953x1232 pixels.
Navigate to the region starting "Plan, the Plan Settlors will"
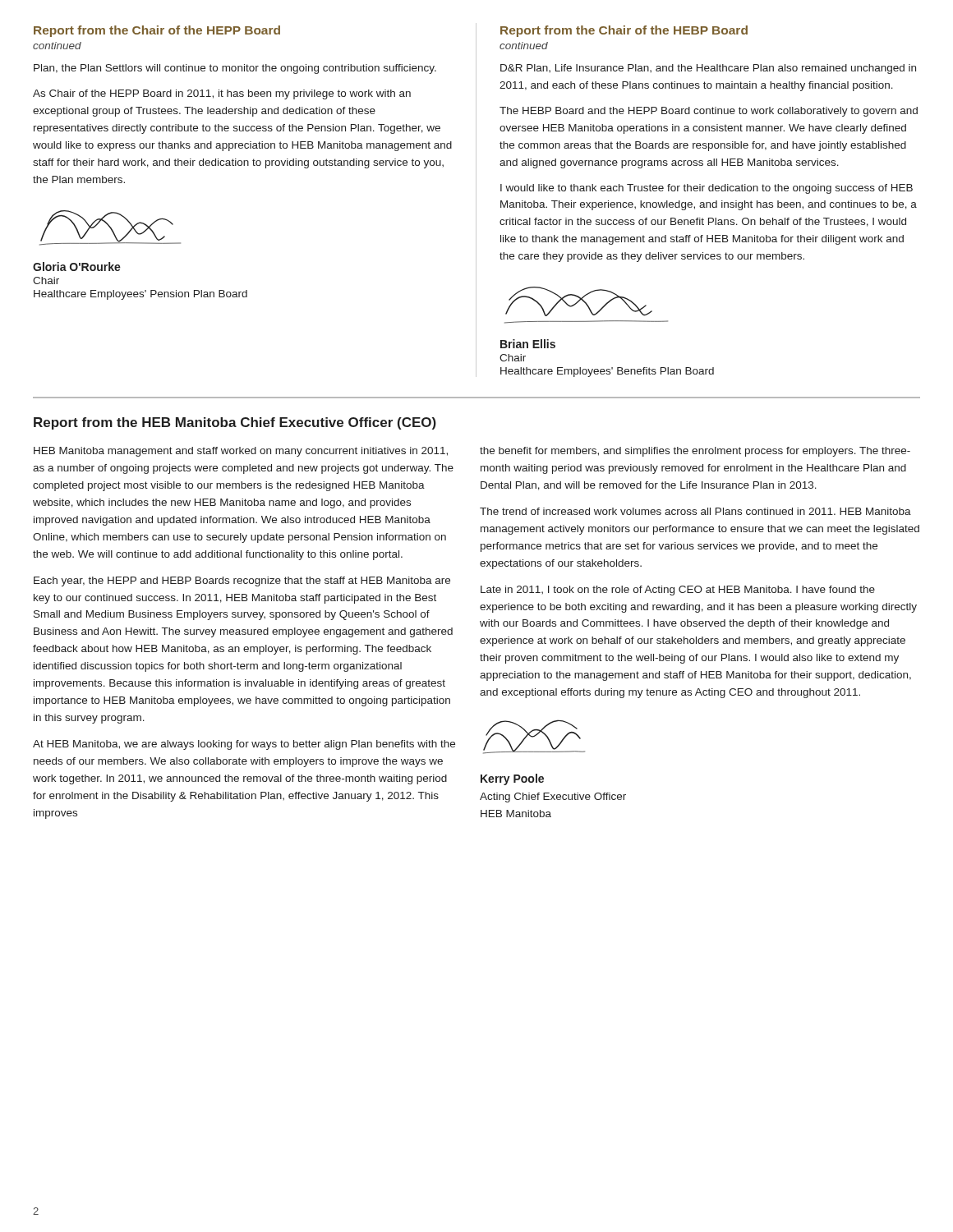click(x=235, y=68)
